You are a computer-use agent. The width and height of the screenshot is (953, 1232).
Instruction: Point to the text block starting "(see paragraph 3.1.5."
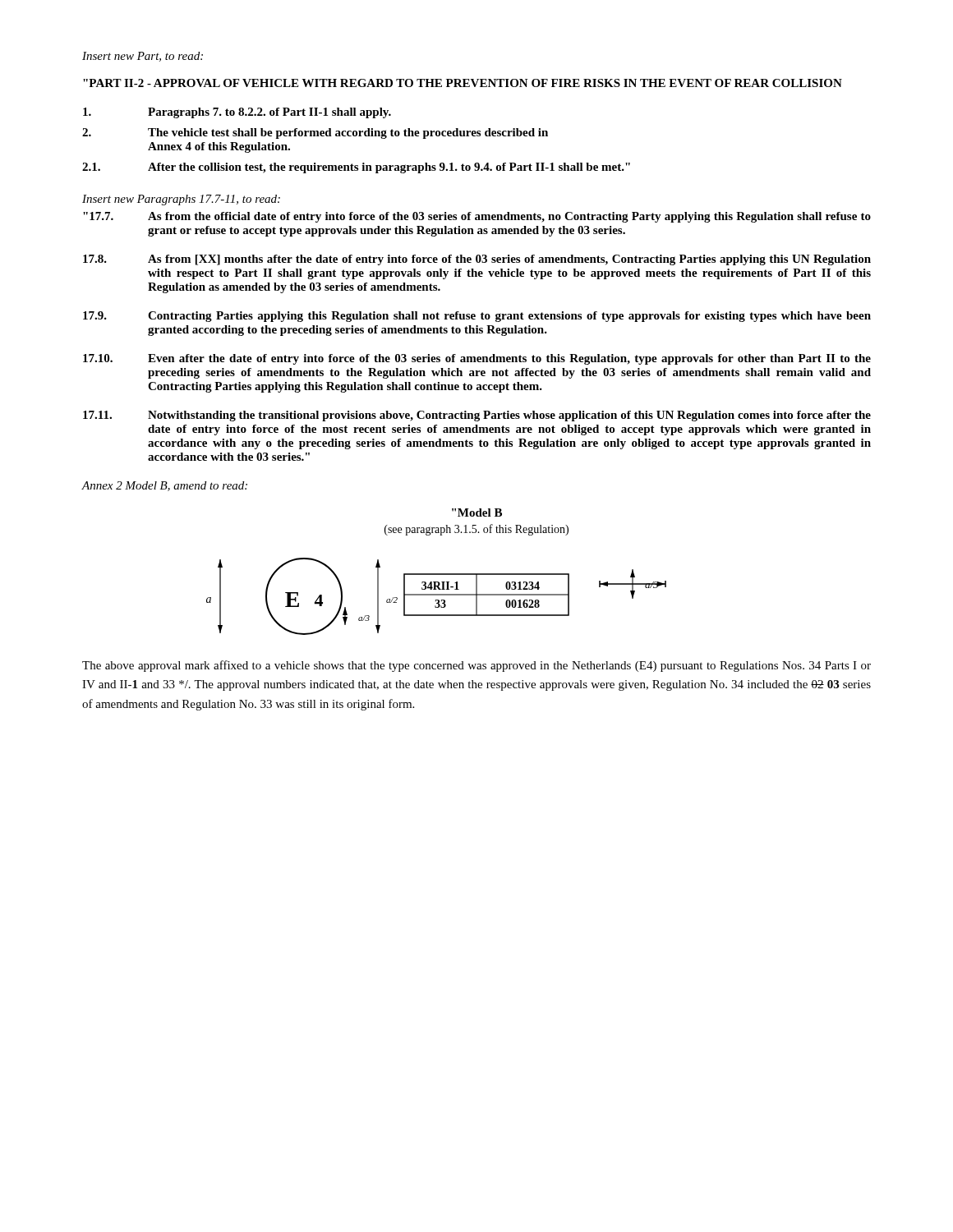click(x=476, y=529)
